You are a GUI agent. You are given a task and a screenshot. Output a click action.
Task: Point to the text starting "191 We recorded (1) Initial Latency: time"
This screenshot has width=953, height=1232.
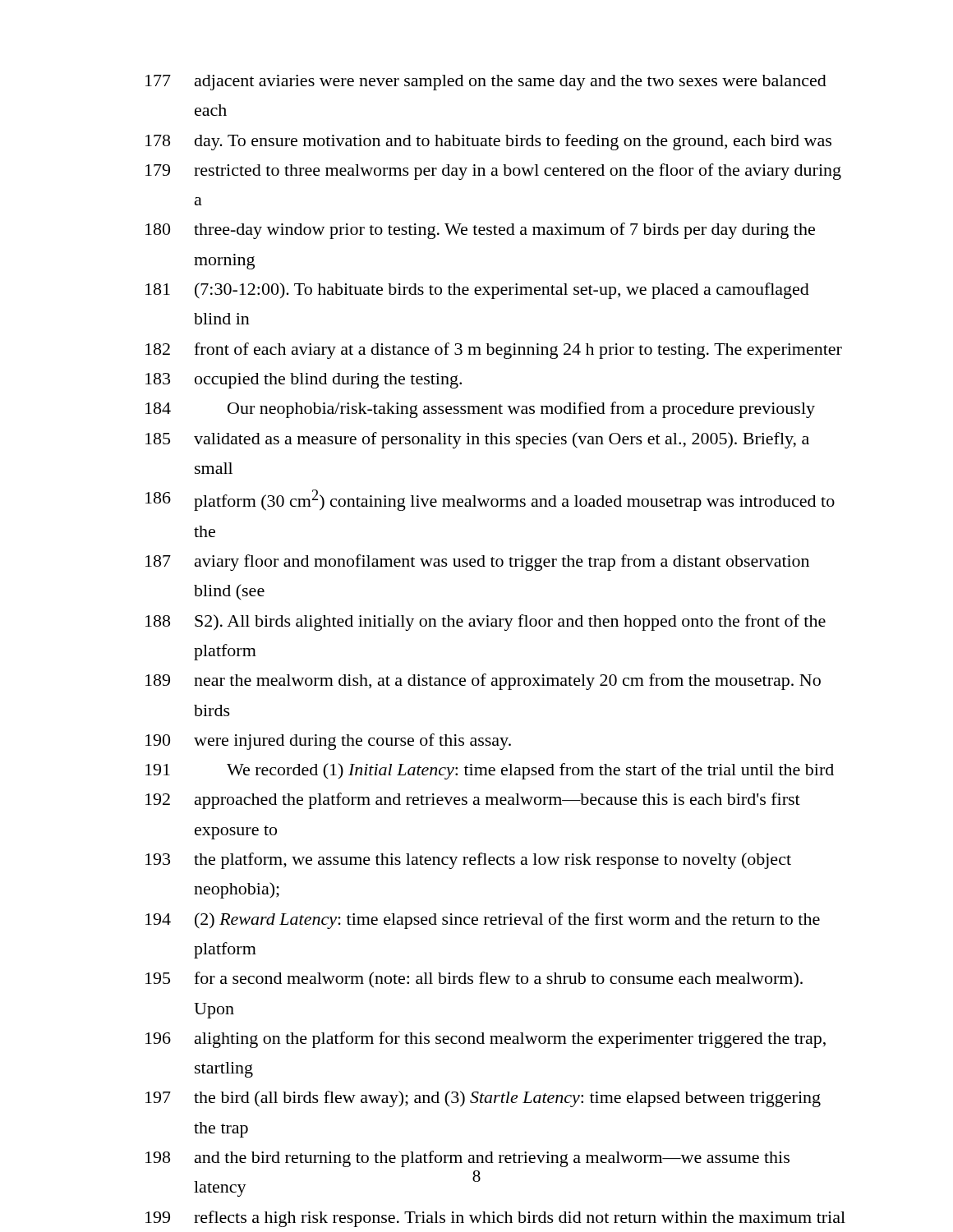485,770
